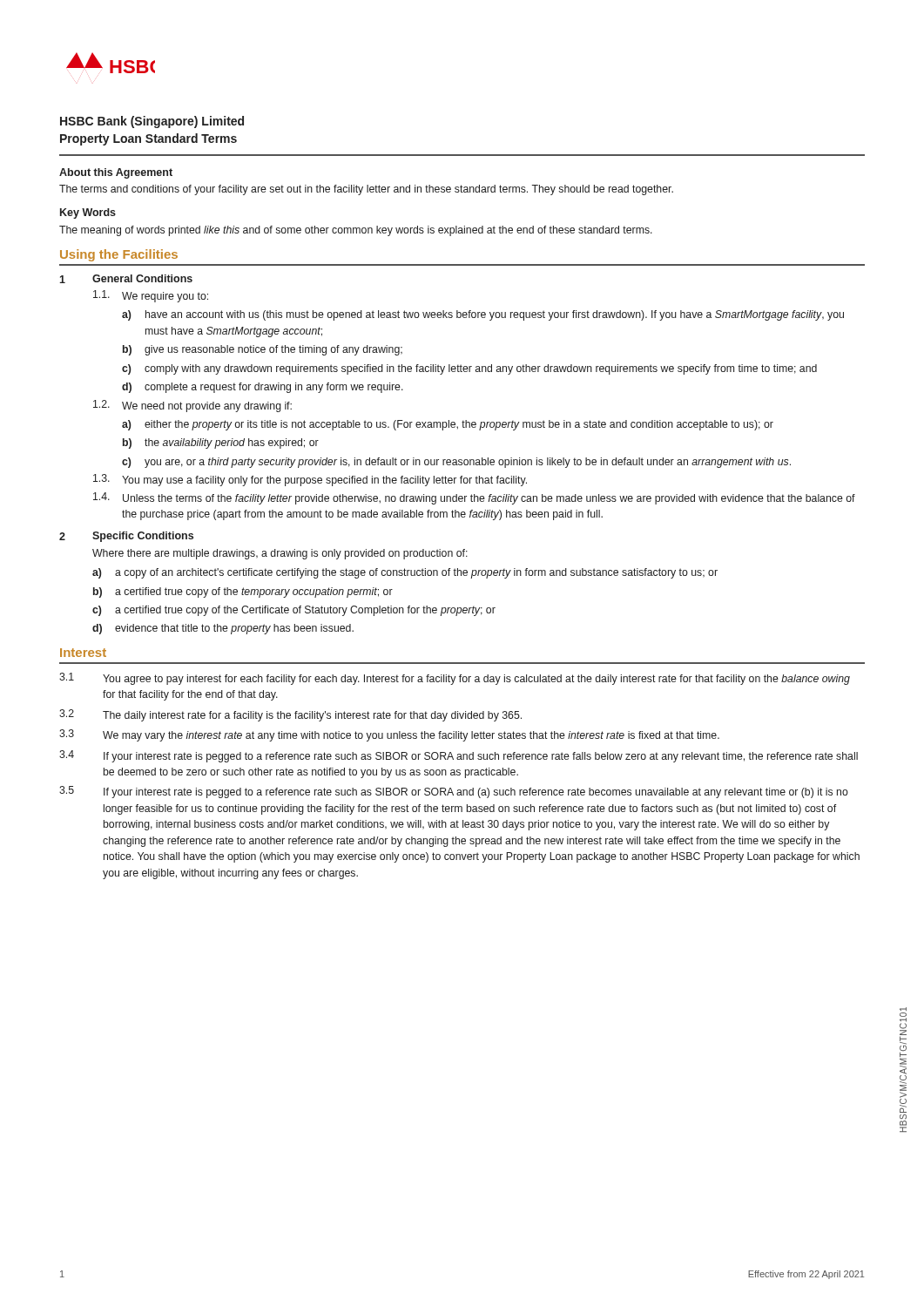Click the passage that begins "The terms and conditions of your facility"
This screenshot has width=924, height=1307.
[x=462, y=190]
